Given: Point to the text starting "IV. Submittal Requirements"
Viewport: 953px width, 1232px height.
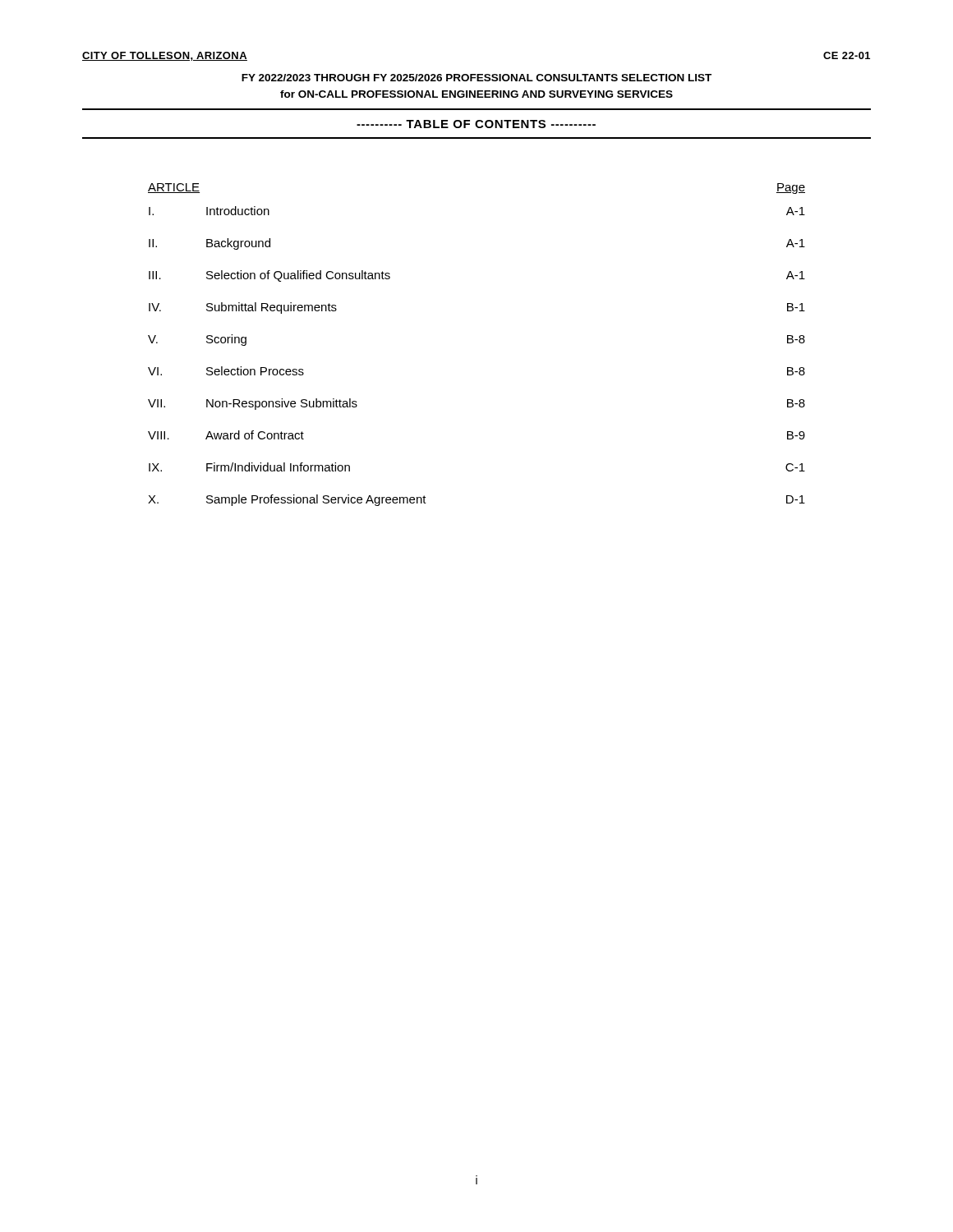Looking at the screenshot, I should tap(272, 308).
